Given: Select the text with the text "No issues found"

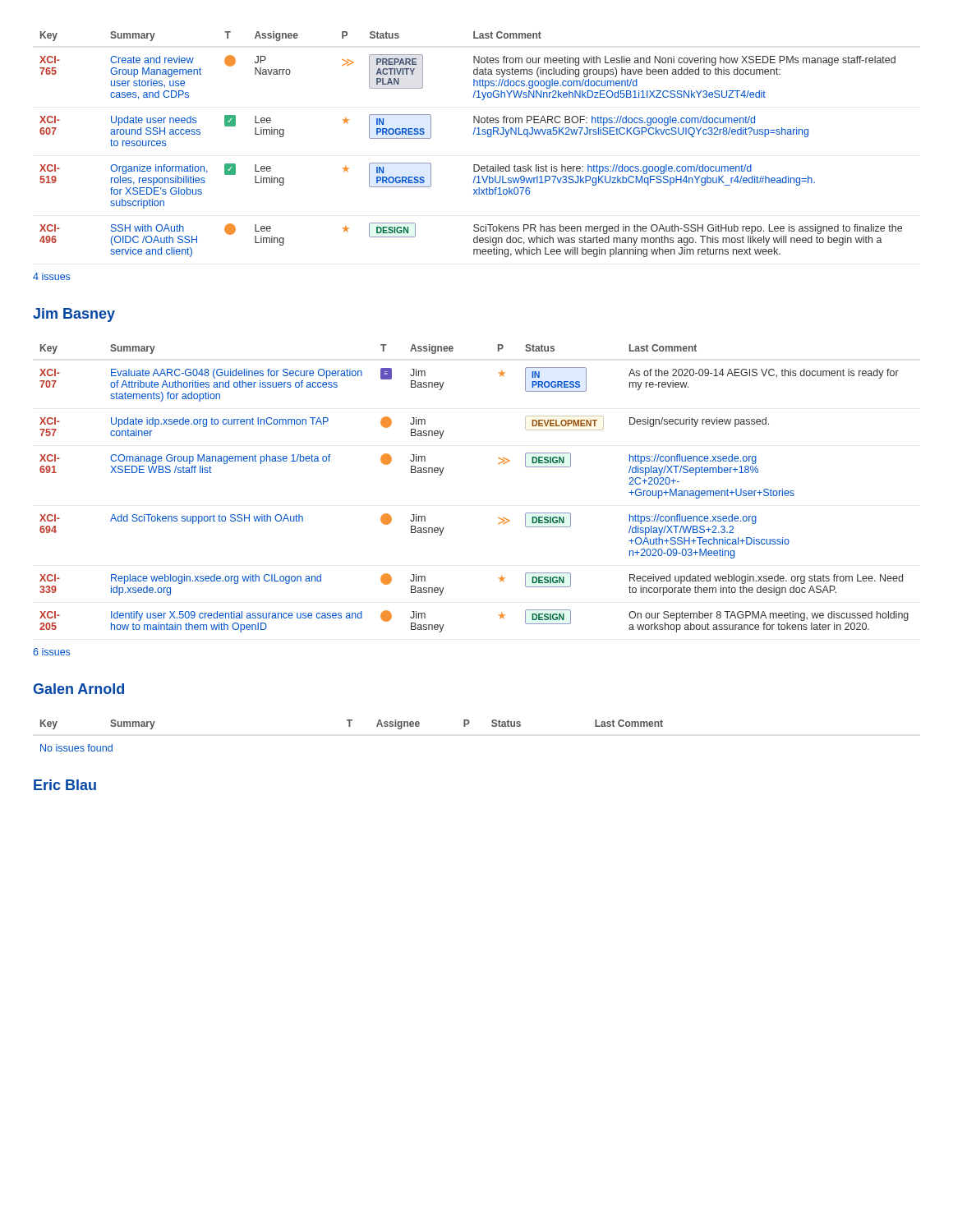Looking at the screenshot, I should (76, 748).
